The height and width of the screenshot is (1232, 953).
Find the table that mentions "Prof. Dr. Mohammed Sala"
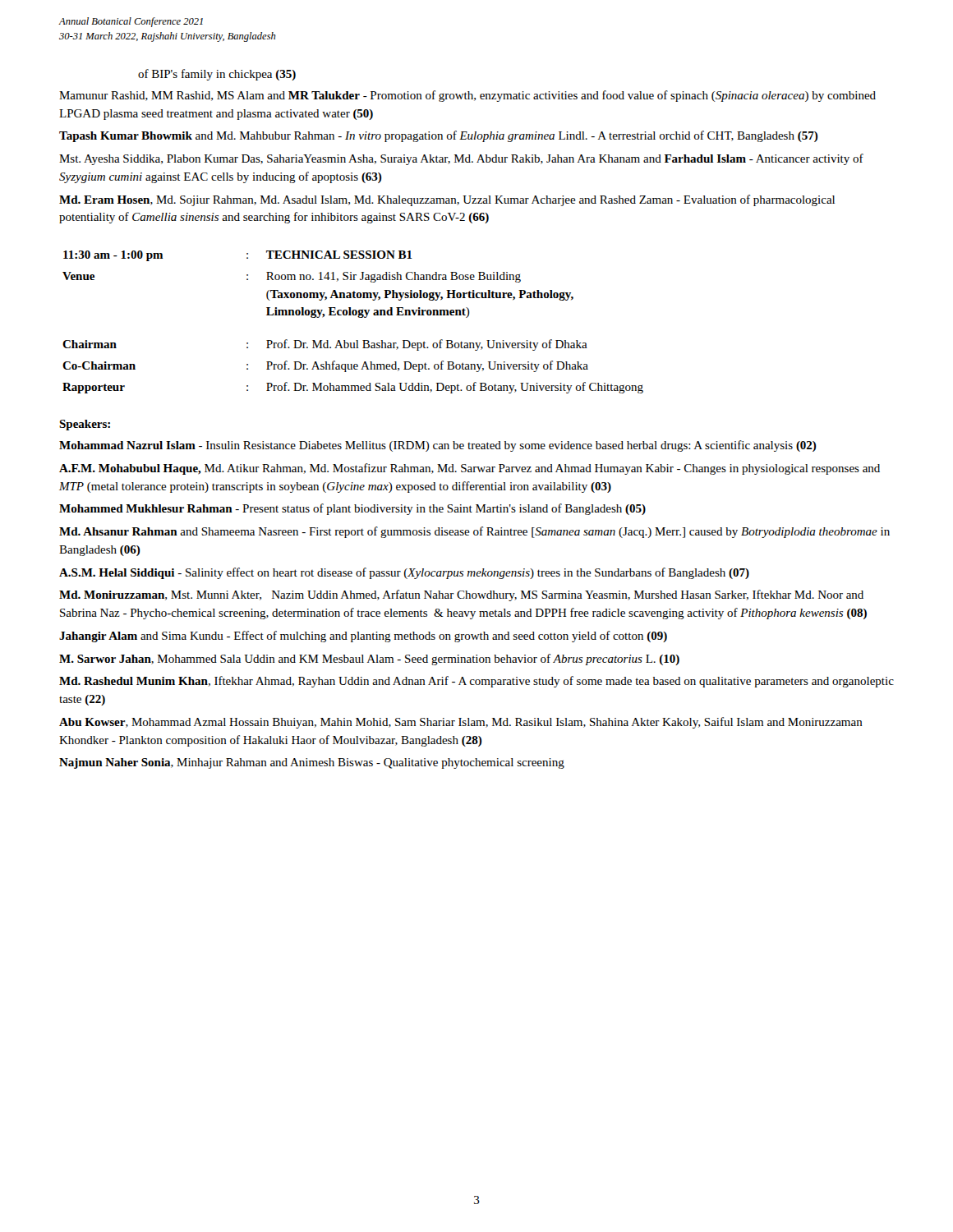coord(476,321)
